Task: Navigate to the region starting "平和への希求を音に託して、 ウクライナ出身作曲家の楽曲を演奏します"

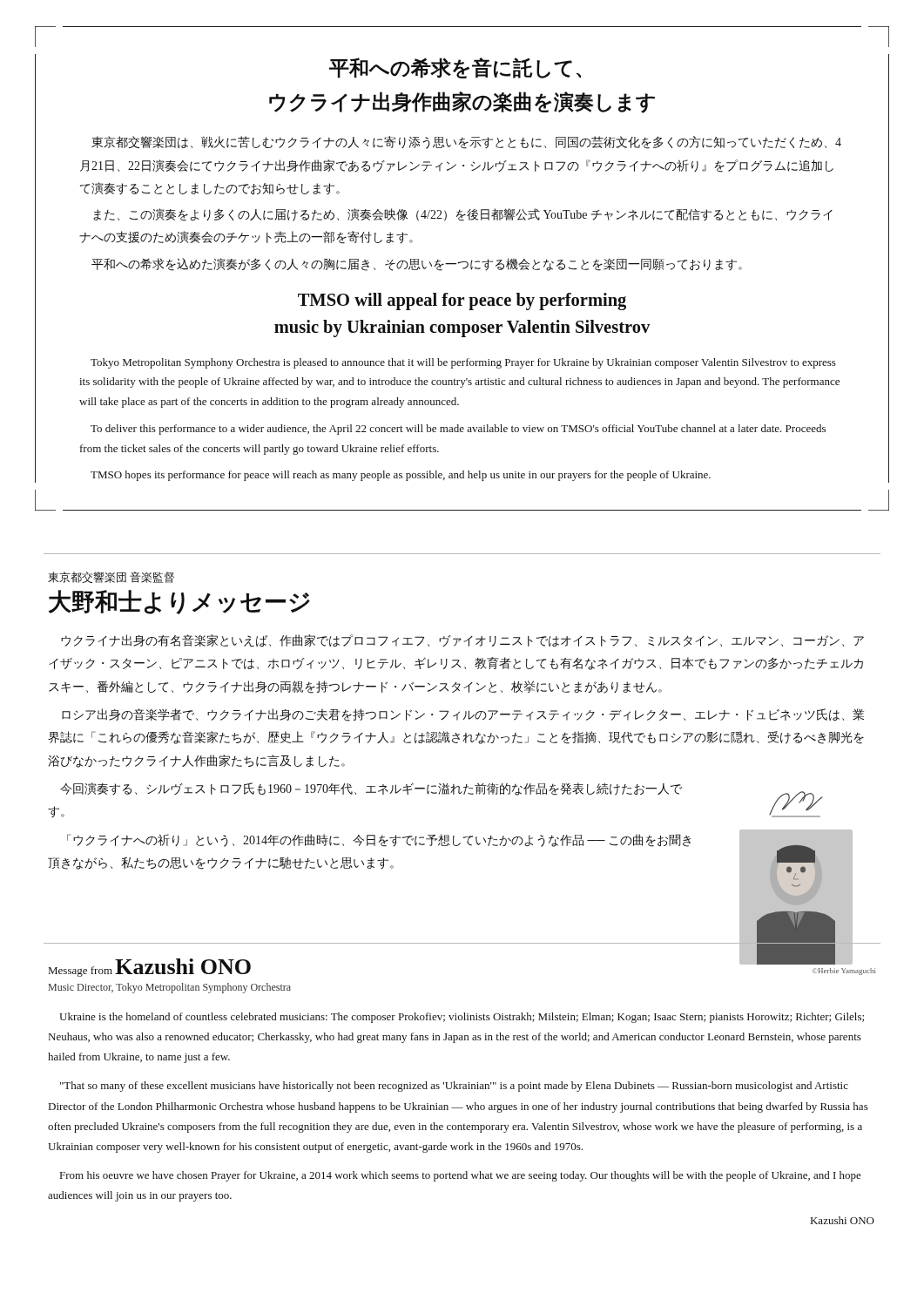Action: tap(462, 85)
